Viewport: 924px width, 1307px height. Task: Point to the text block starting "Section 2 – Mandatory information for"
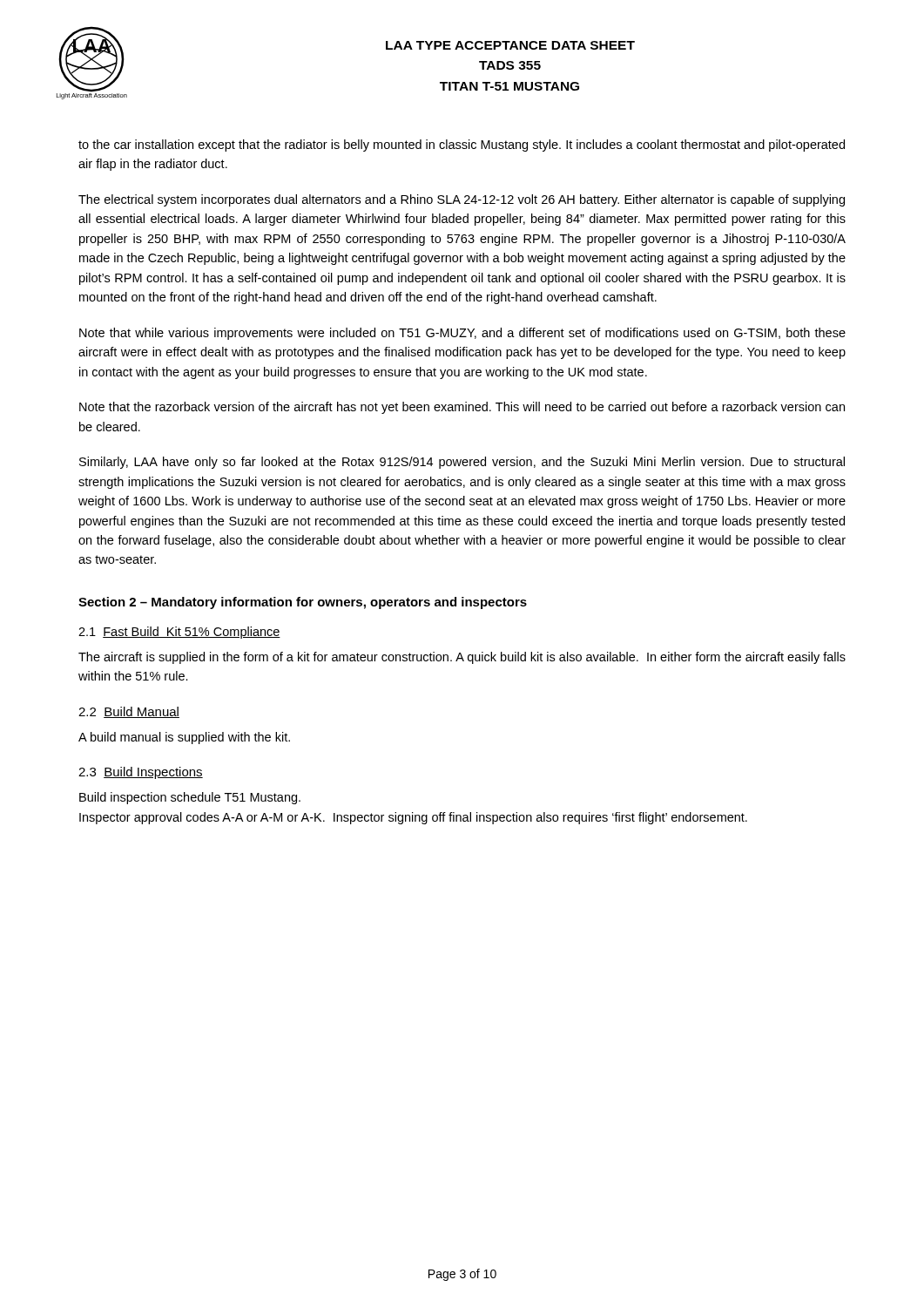(x=303, y=602)
